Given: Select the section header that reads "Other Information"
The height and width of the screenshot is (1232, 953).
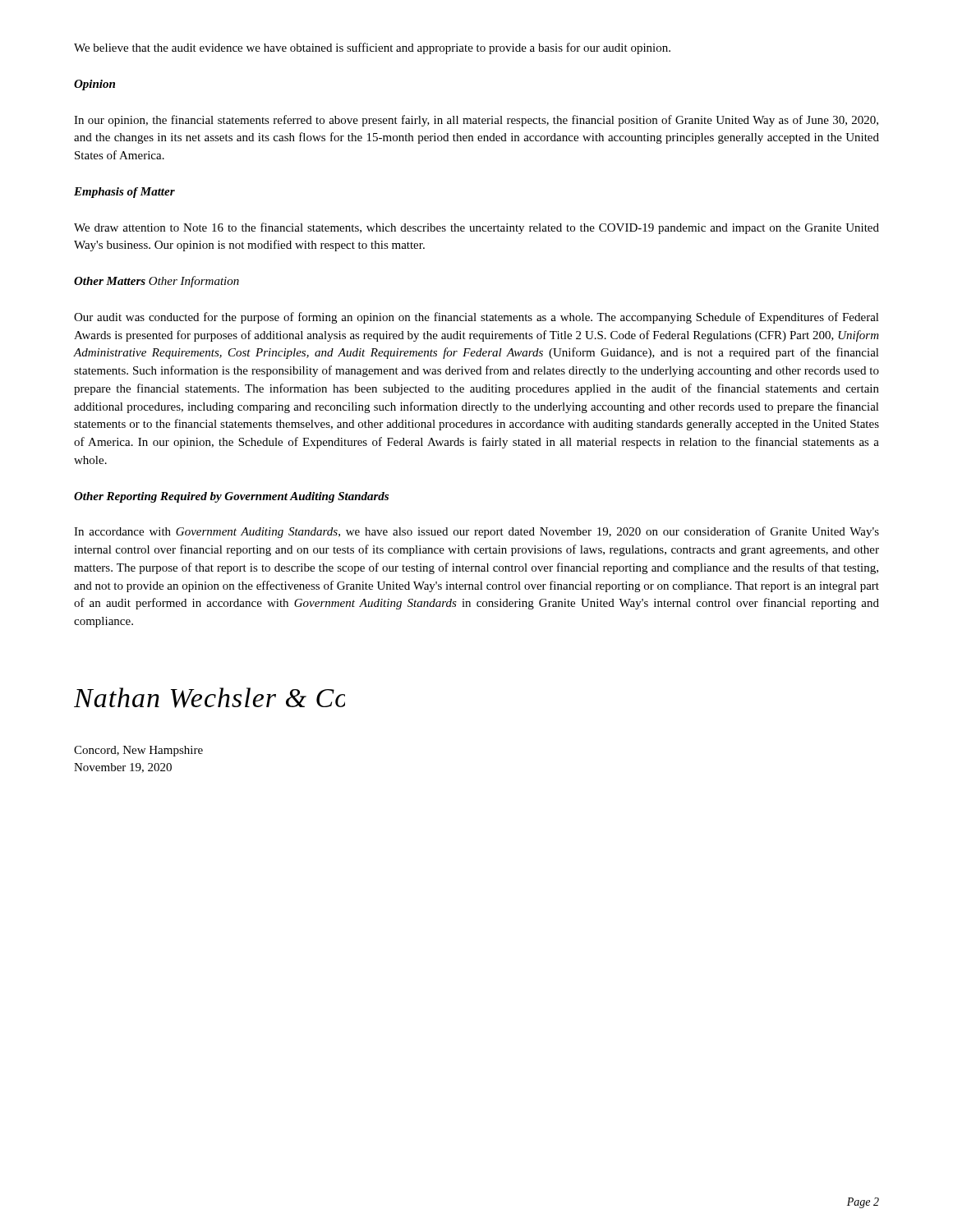Looking at the screenshot, I should pyautogui.click(x=194, y=282).
